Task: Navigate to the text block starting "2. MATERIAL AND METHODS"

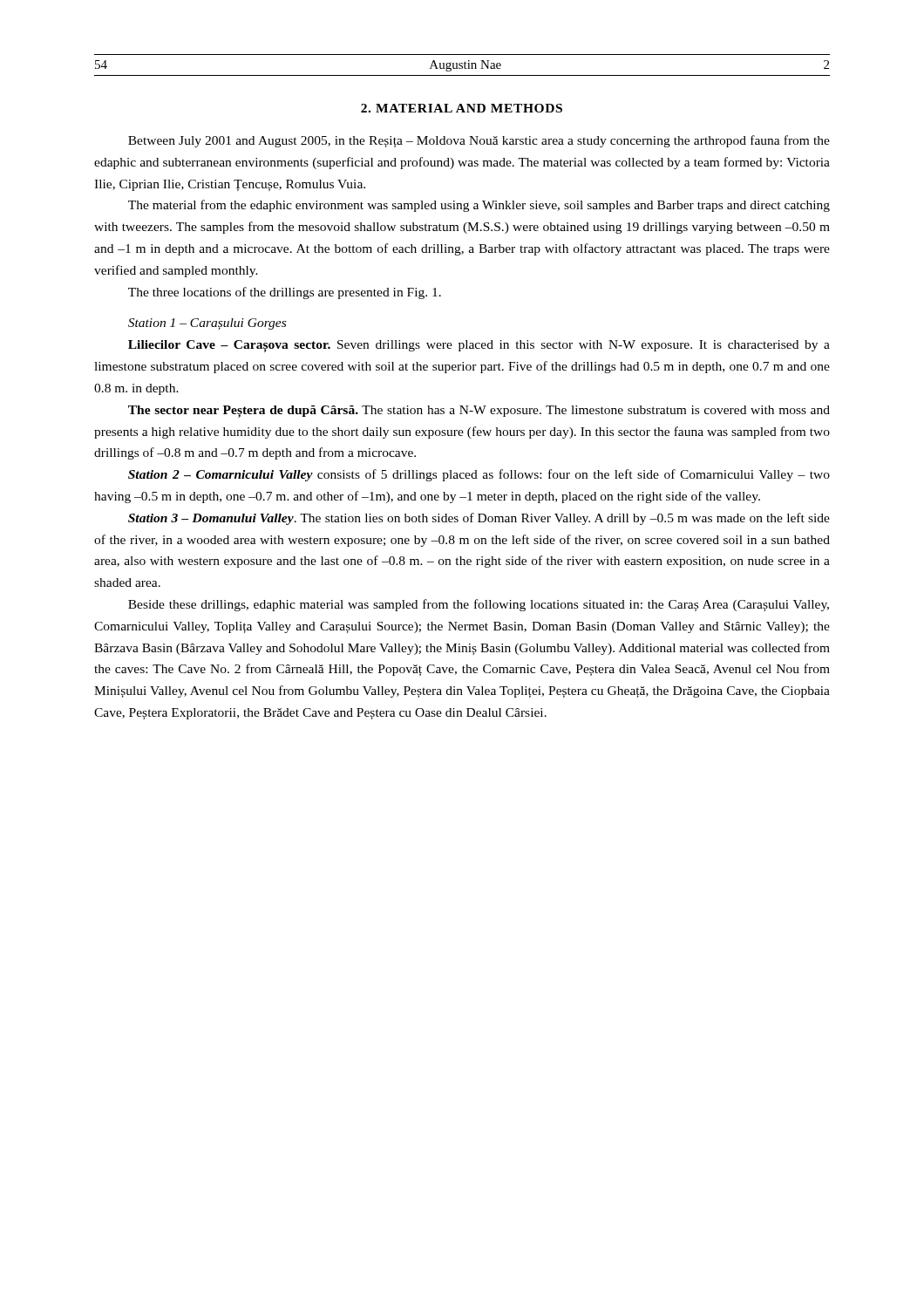Action: [x=462, y=108]
